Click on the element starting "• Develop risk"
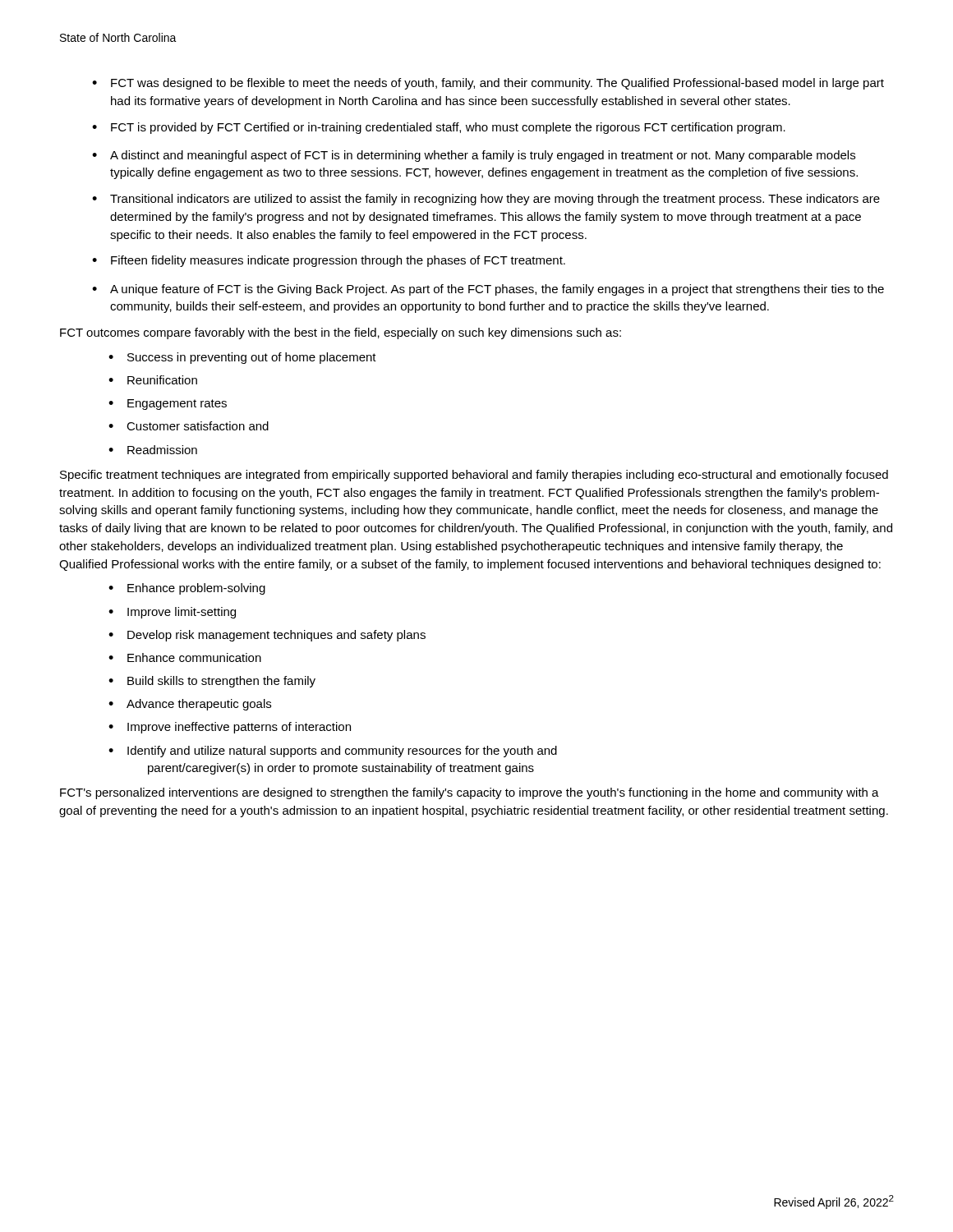953x1232 pixels. coord(267,636)
